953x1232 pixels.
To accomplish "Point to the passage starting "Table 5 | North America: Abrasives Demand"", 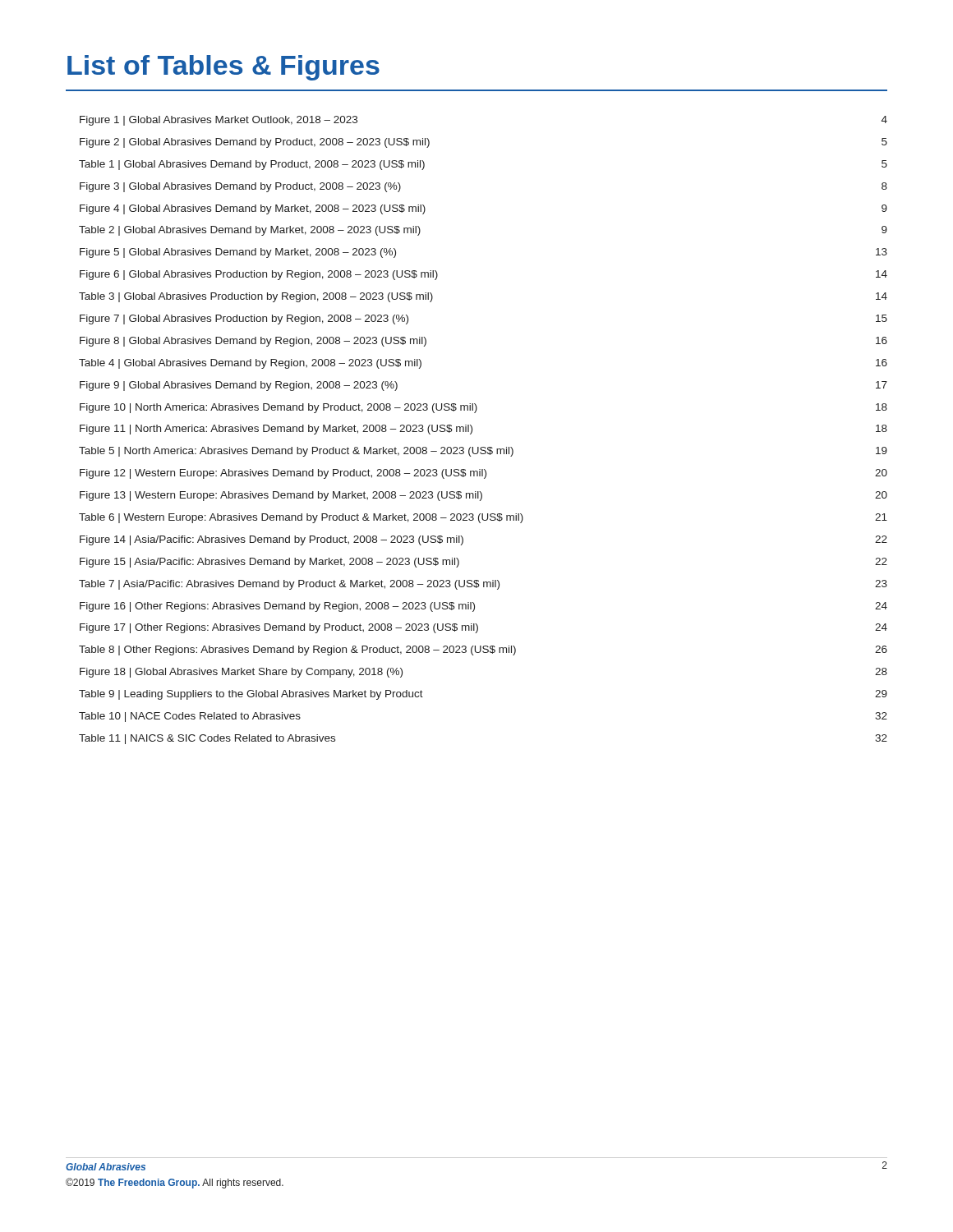I will coord(483,452).
